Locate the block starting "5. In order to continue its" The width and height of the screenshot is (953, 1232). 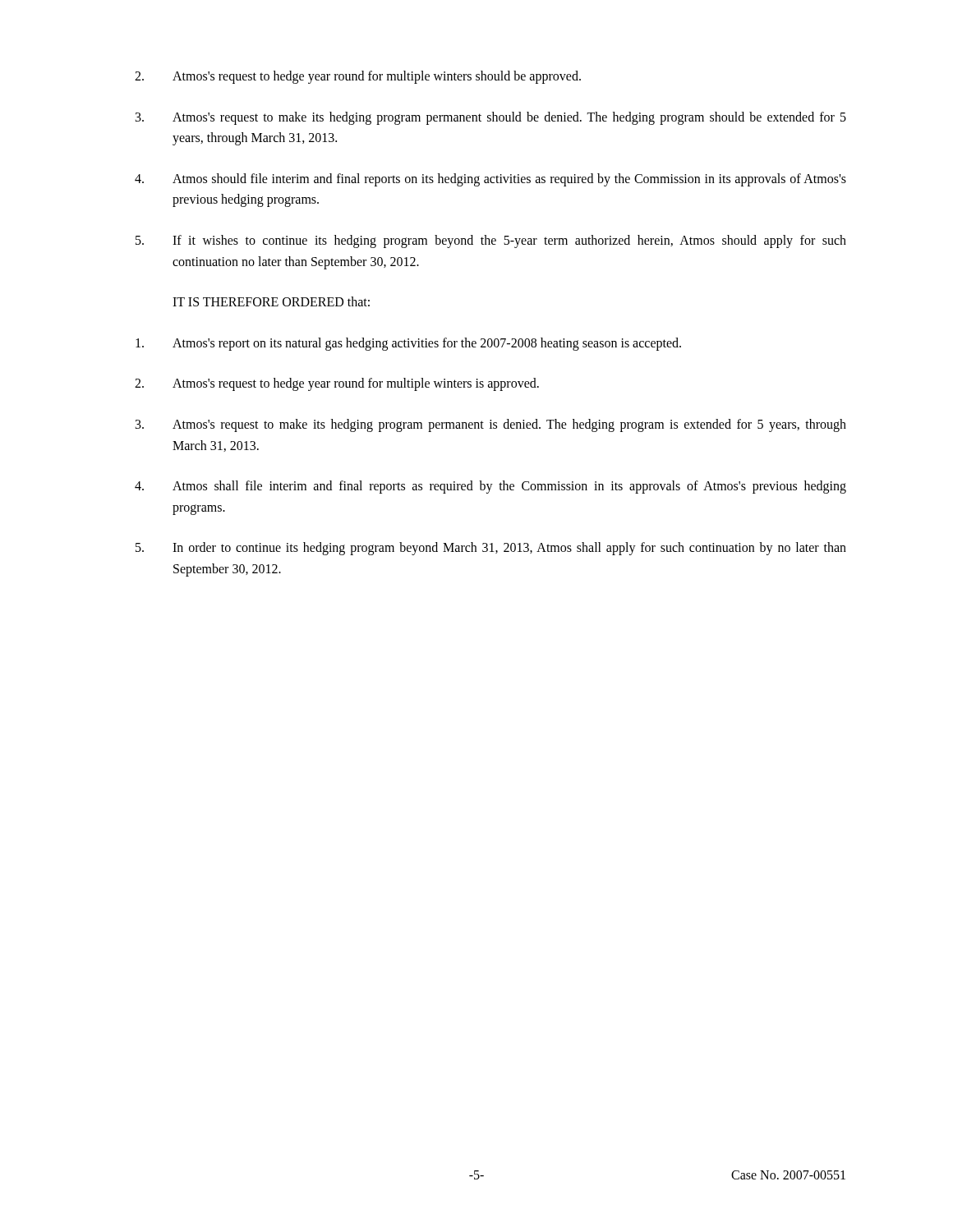point(476,558)
